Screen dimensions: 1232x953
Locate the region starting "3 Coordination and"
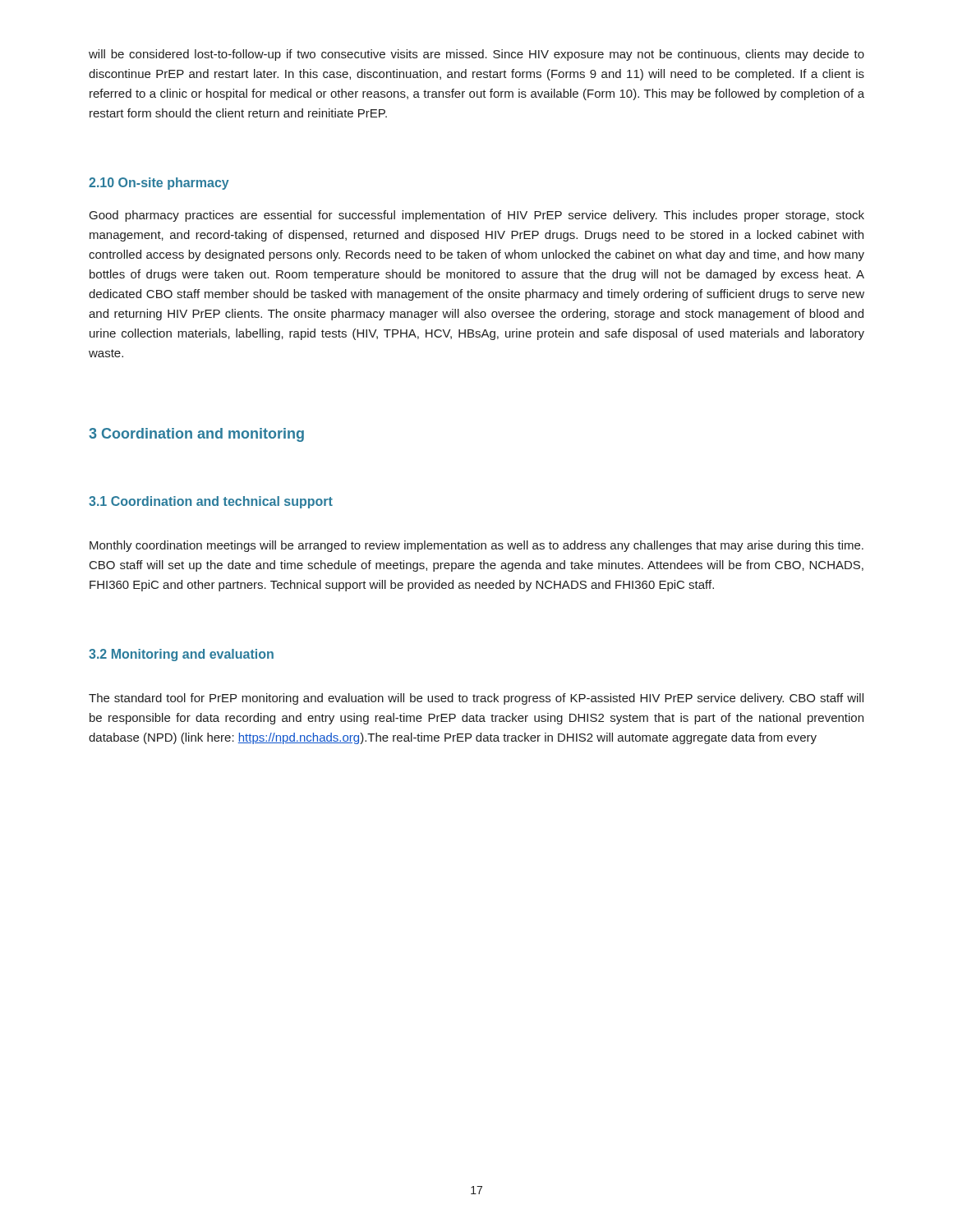(x=197, y=433)
